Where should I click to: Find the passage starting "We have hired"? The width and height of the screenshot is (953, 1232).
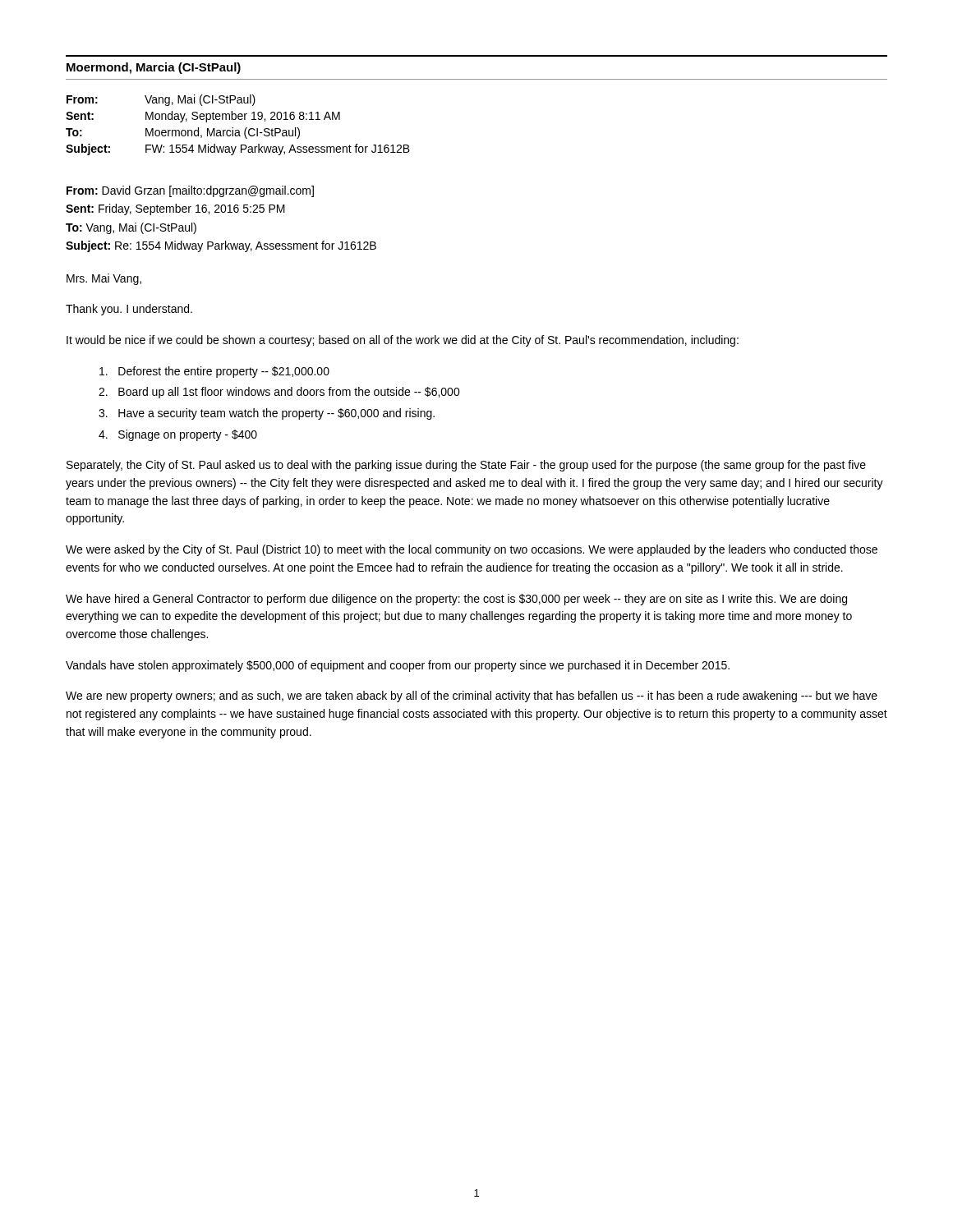tap(459, 616)
